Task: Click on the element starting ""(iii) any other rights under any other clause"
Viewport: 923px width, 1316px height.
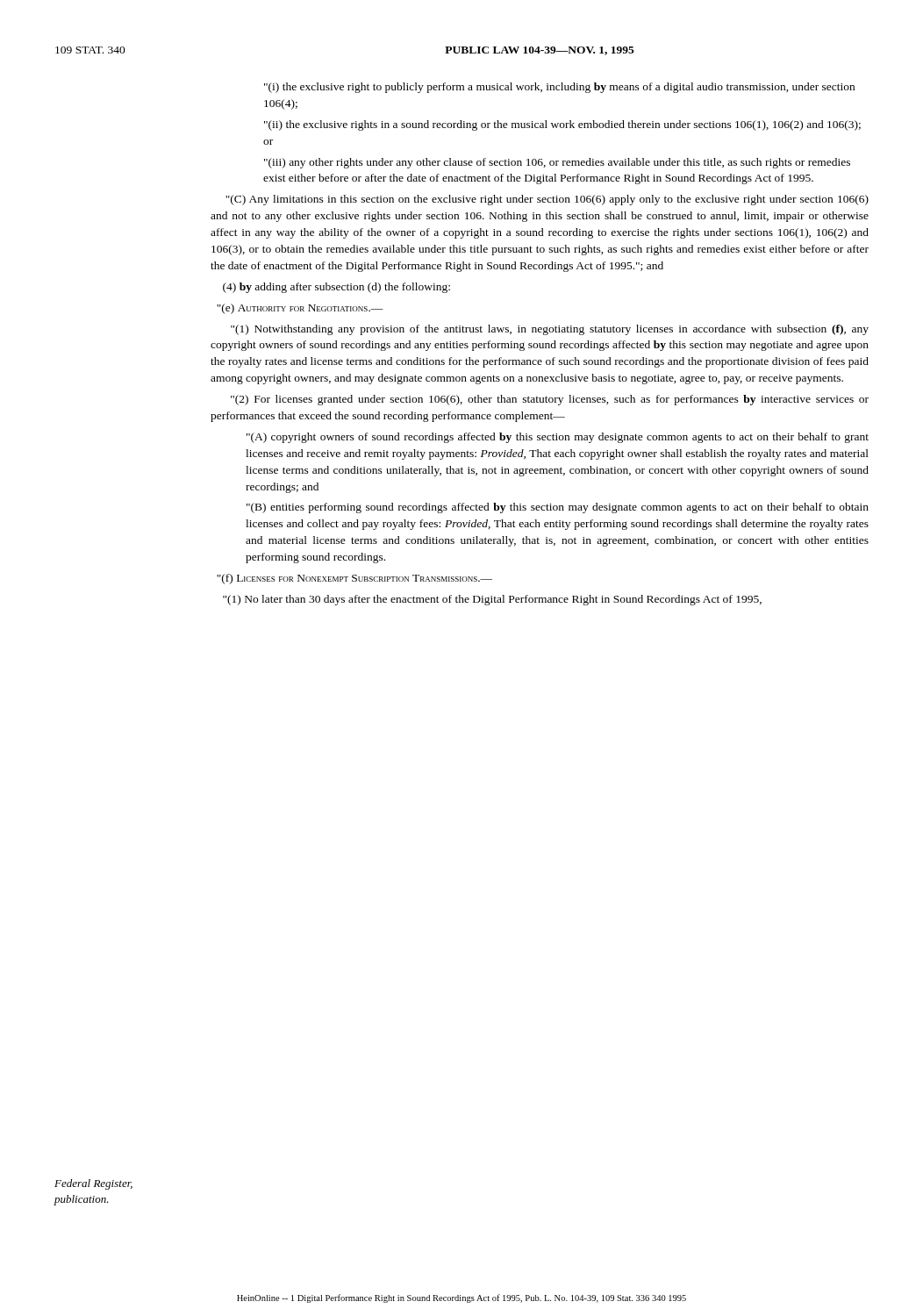Action: 557,170
